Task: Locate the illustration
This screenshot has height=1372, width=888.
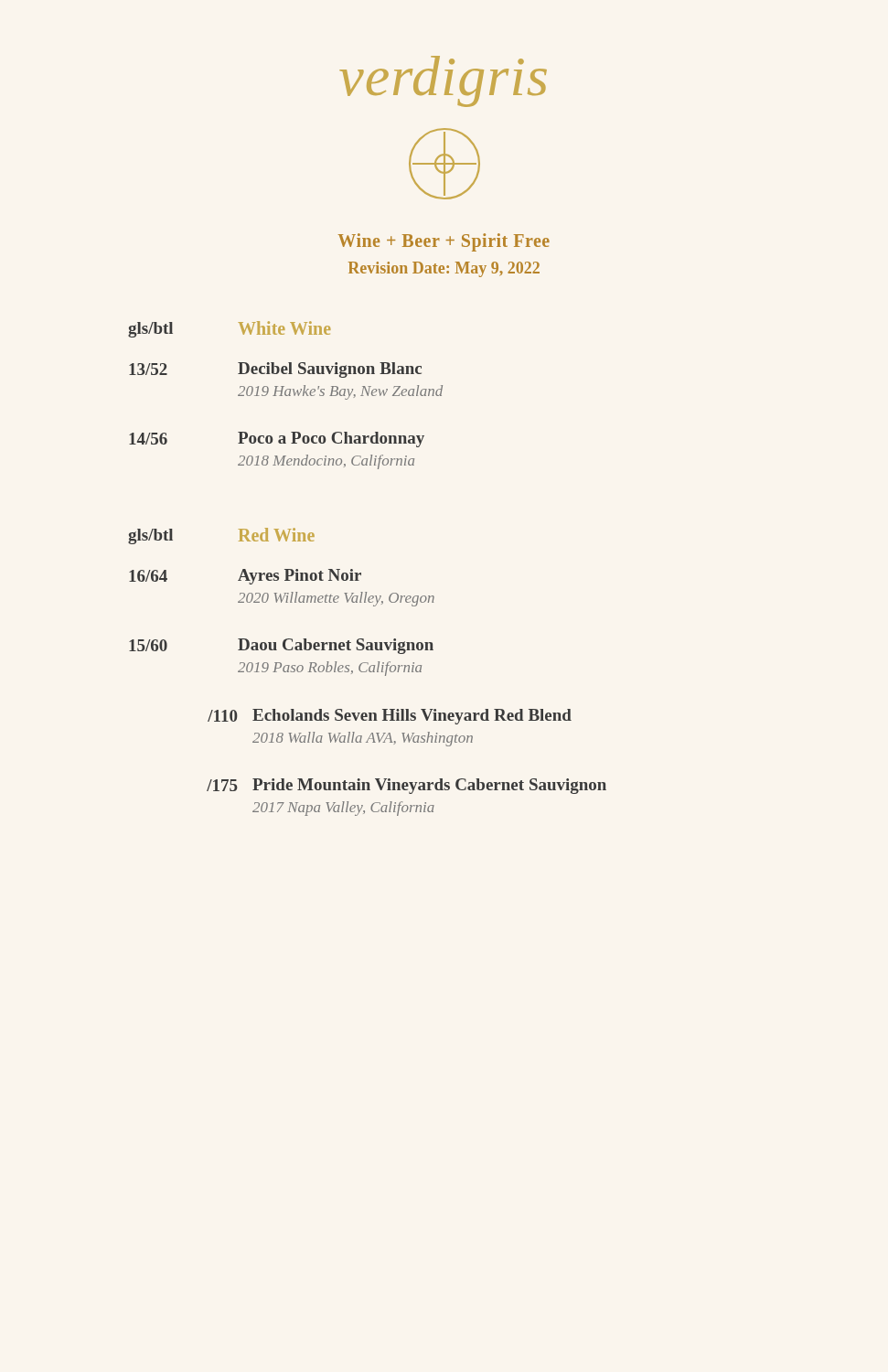Action: (444, 164)
